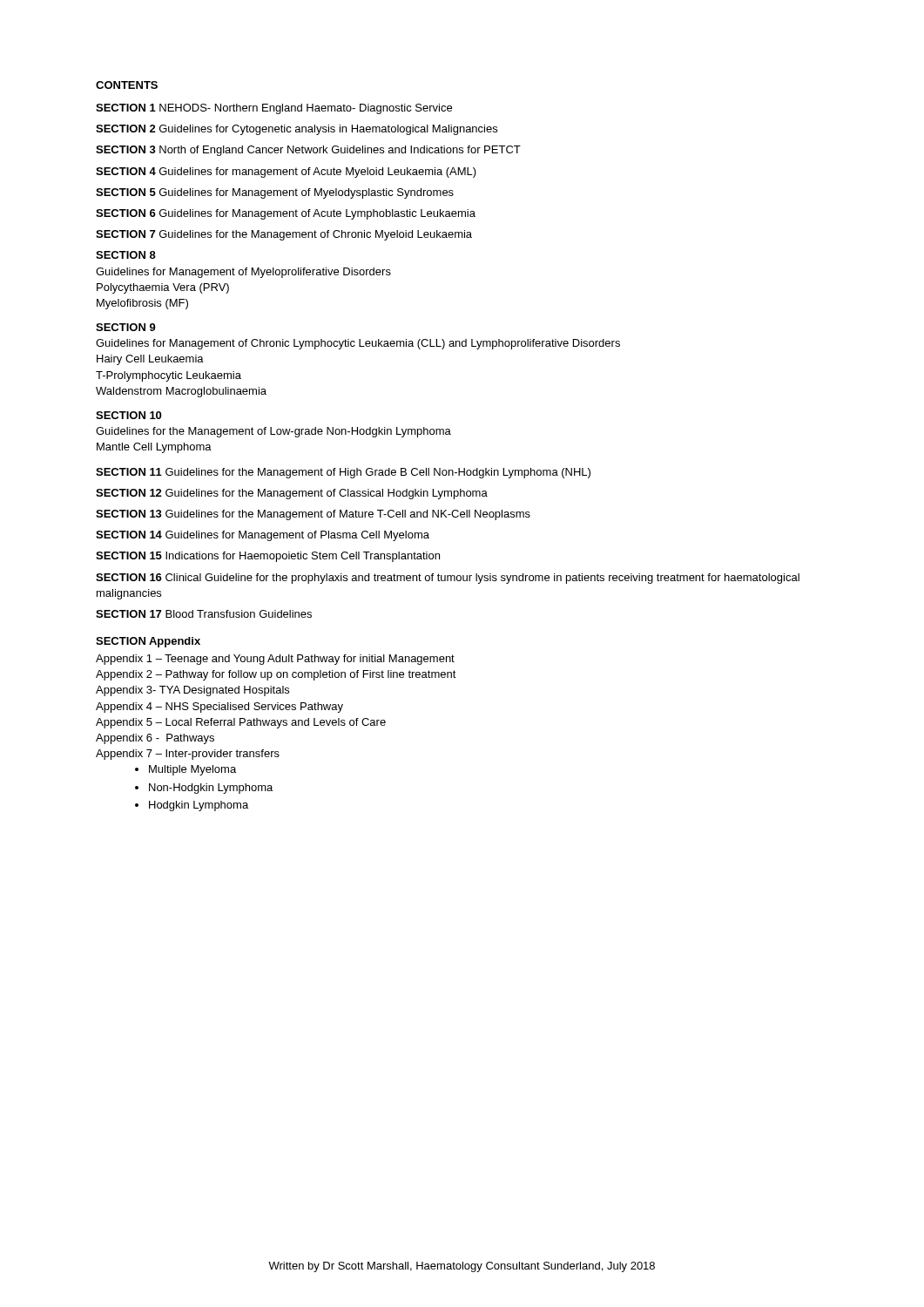Click on the text block that says "SECTION 2 Guidelines for Cytogenetic analysis in"
924x1307 pixels.
297,129
